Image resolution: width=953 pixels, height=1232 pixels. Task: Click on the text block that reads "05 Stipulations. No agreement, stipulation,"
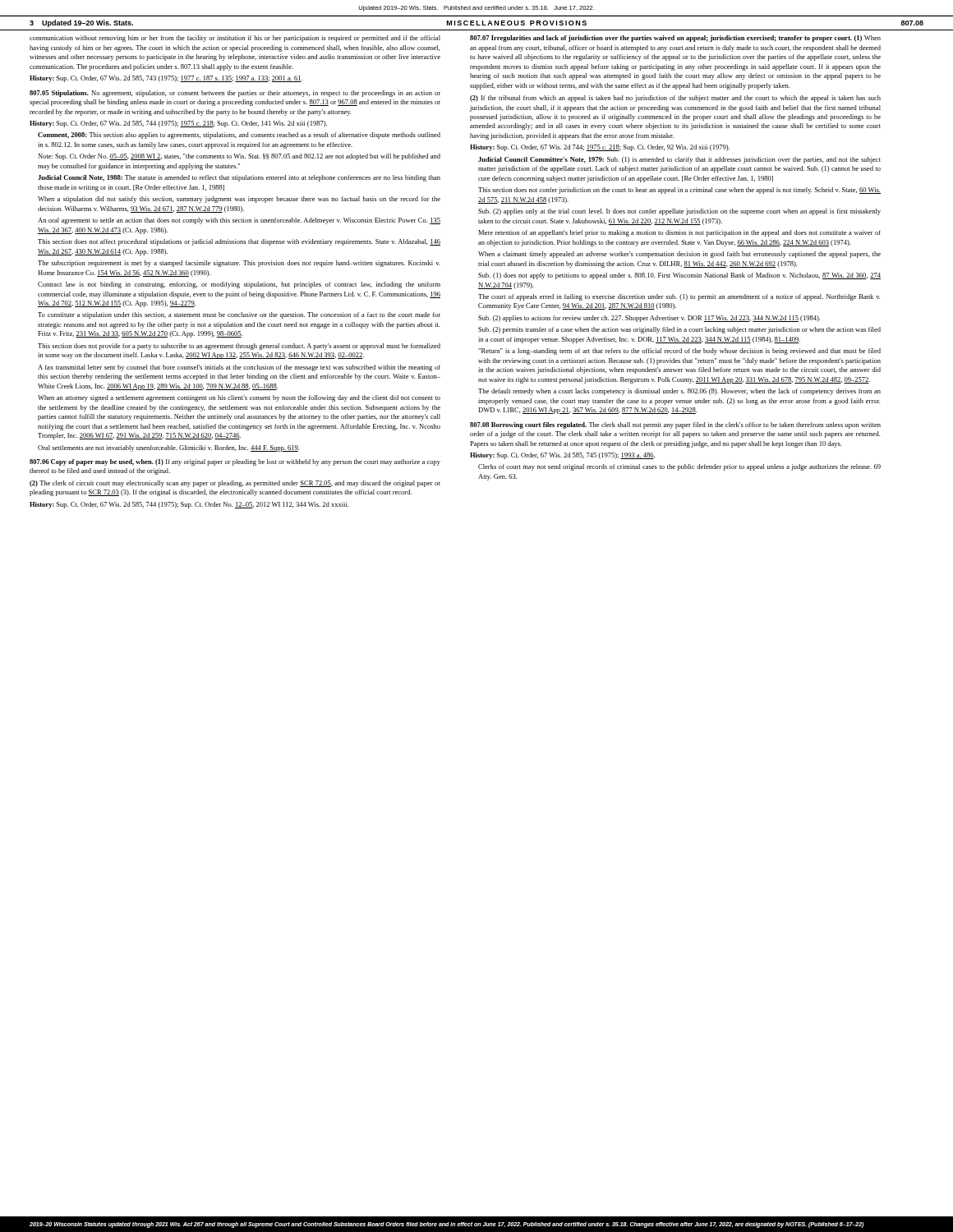coord(235,103)
